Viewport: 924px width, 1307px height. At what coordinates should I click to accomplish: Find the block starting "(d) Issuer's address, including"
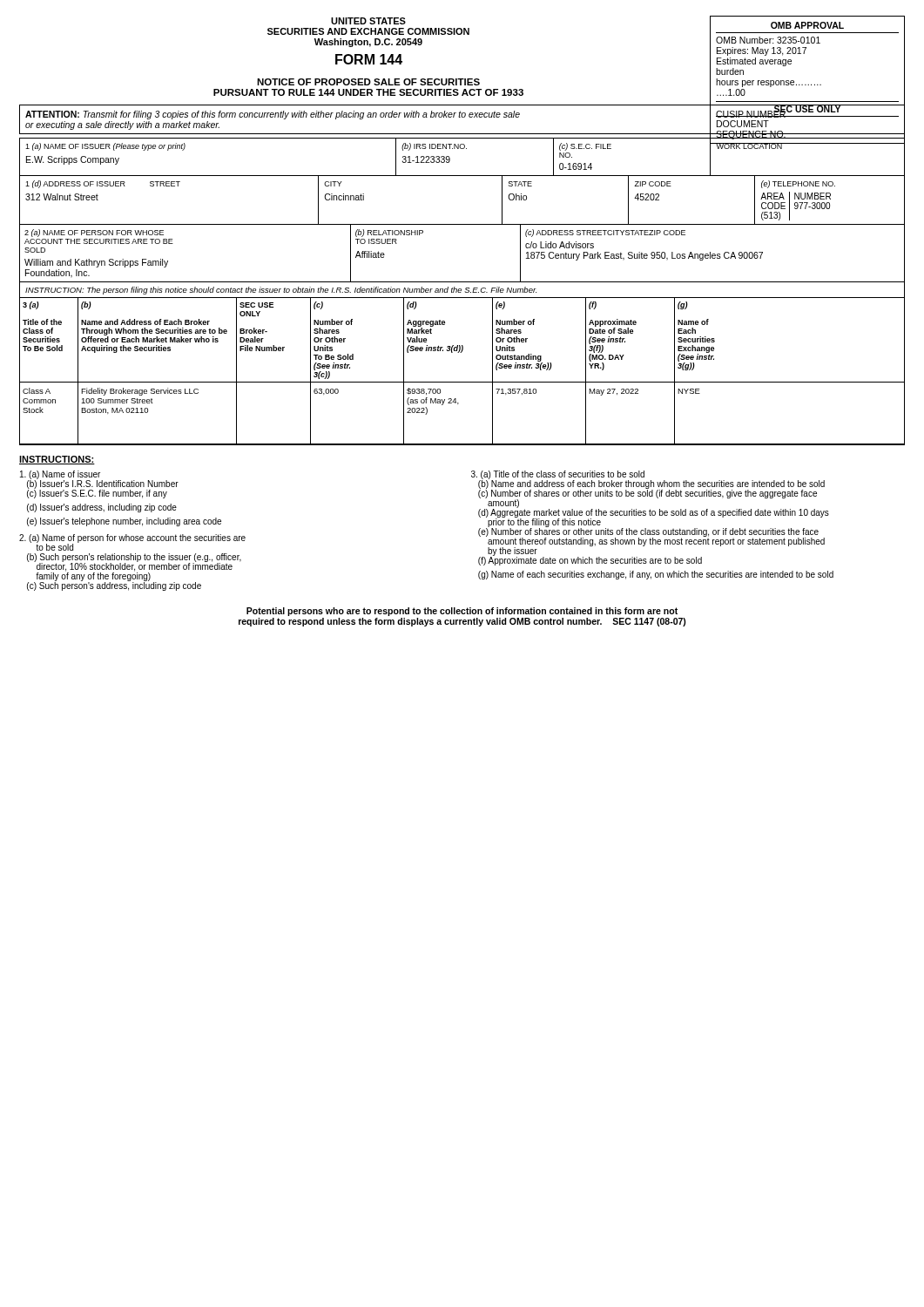(98, 508)
